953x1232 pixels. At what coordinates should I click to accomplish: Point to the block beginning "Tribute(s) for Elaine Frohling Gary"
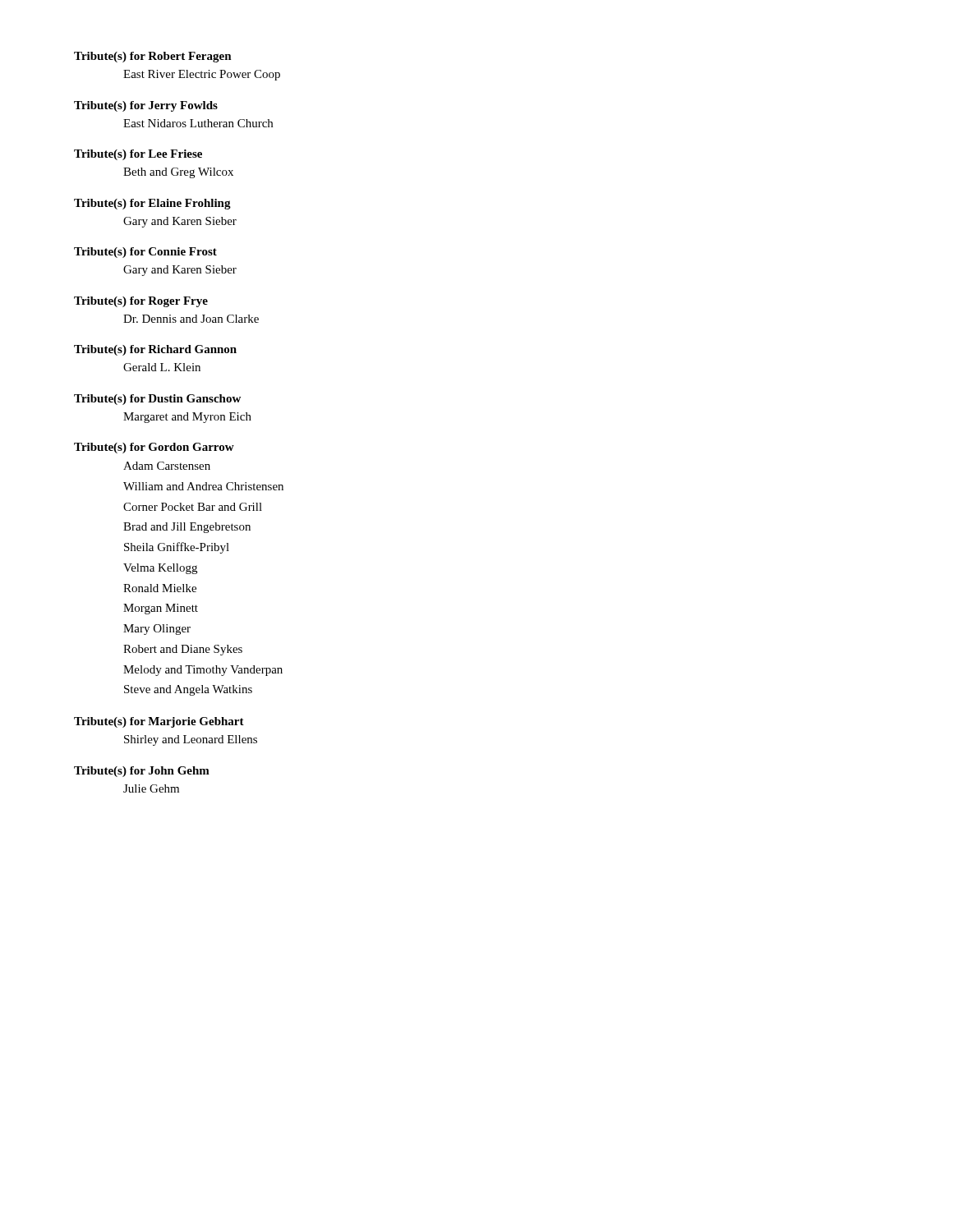pyautogui.click(x=152, y=204)
